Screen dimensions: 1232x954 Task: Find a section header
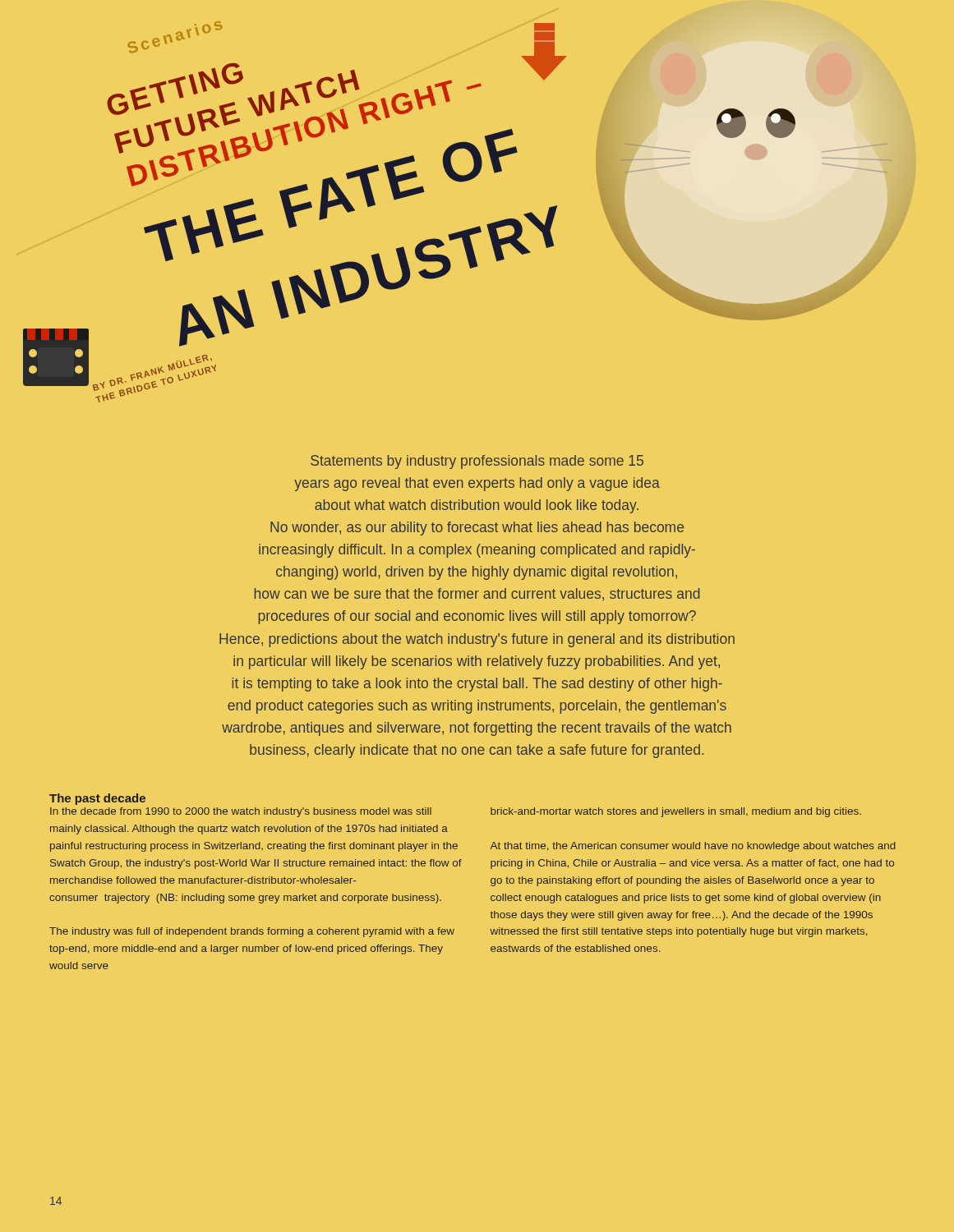(x=98, y=798)
